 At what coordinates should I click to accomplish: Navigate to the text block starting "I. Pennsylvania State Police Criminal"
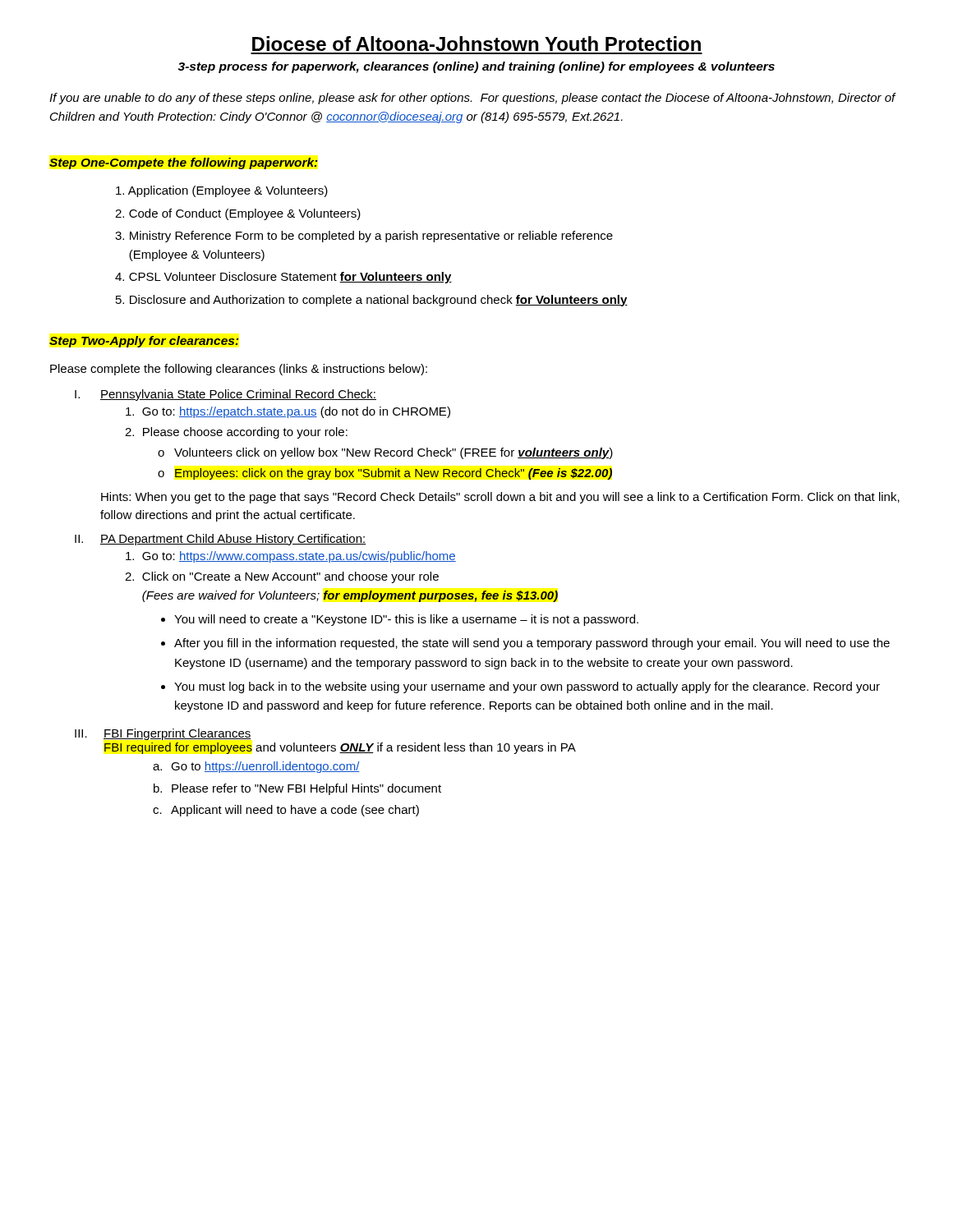(489, 455)
